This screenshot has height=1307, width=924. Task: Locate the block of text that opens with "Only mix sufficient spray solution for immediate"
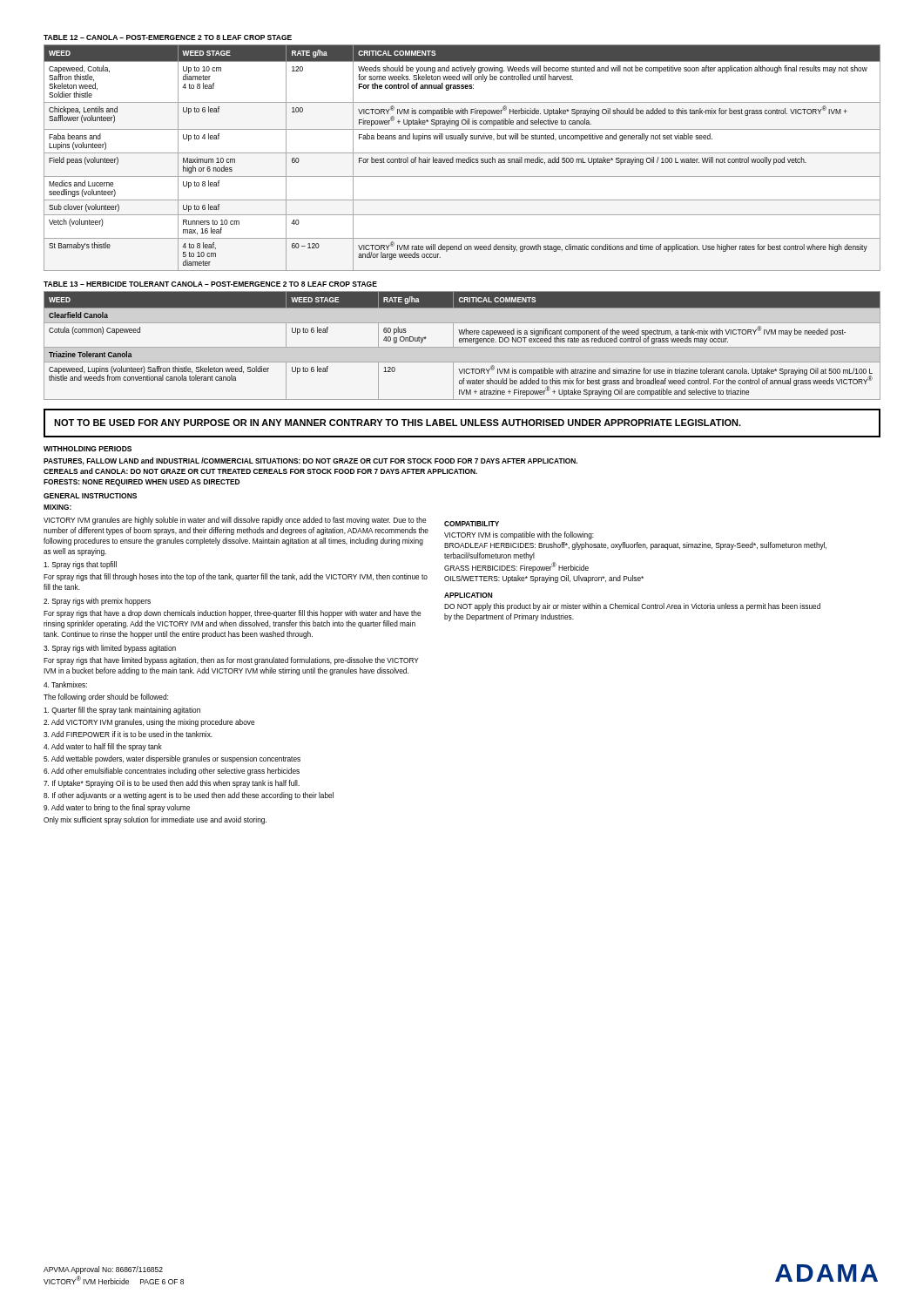click(x=155, y=820)
